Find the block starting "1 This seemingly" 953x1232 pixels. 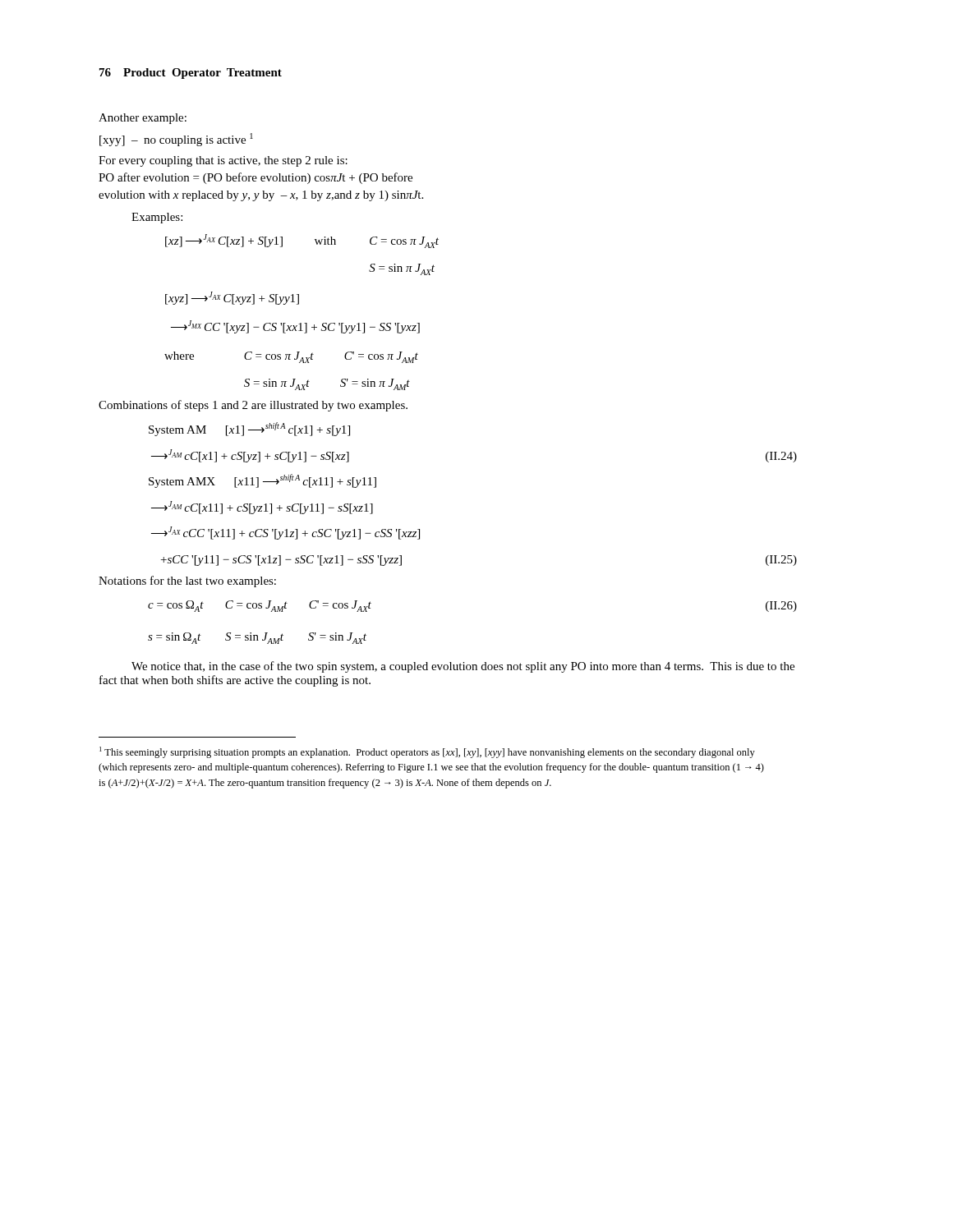point(431,767)
